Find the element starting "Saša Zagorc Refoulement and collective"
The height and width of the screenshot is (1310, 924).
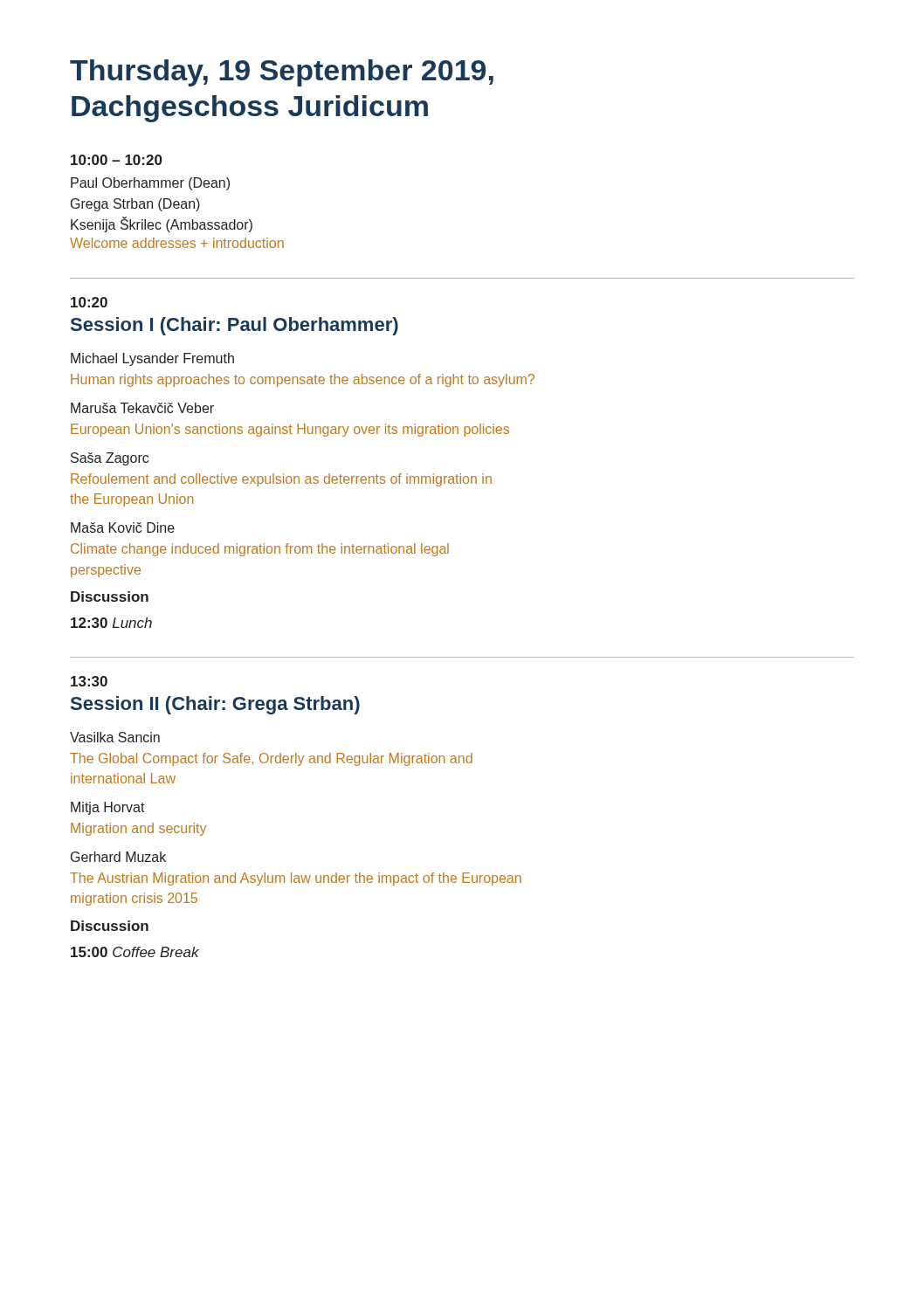[462, 479]
